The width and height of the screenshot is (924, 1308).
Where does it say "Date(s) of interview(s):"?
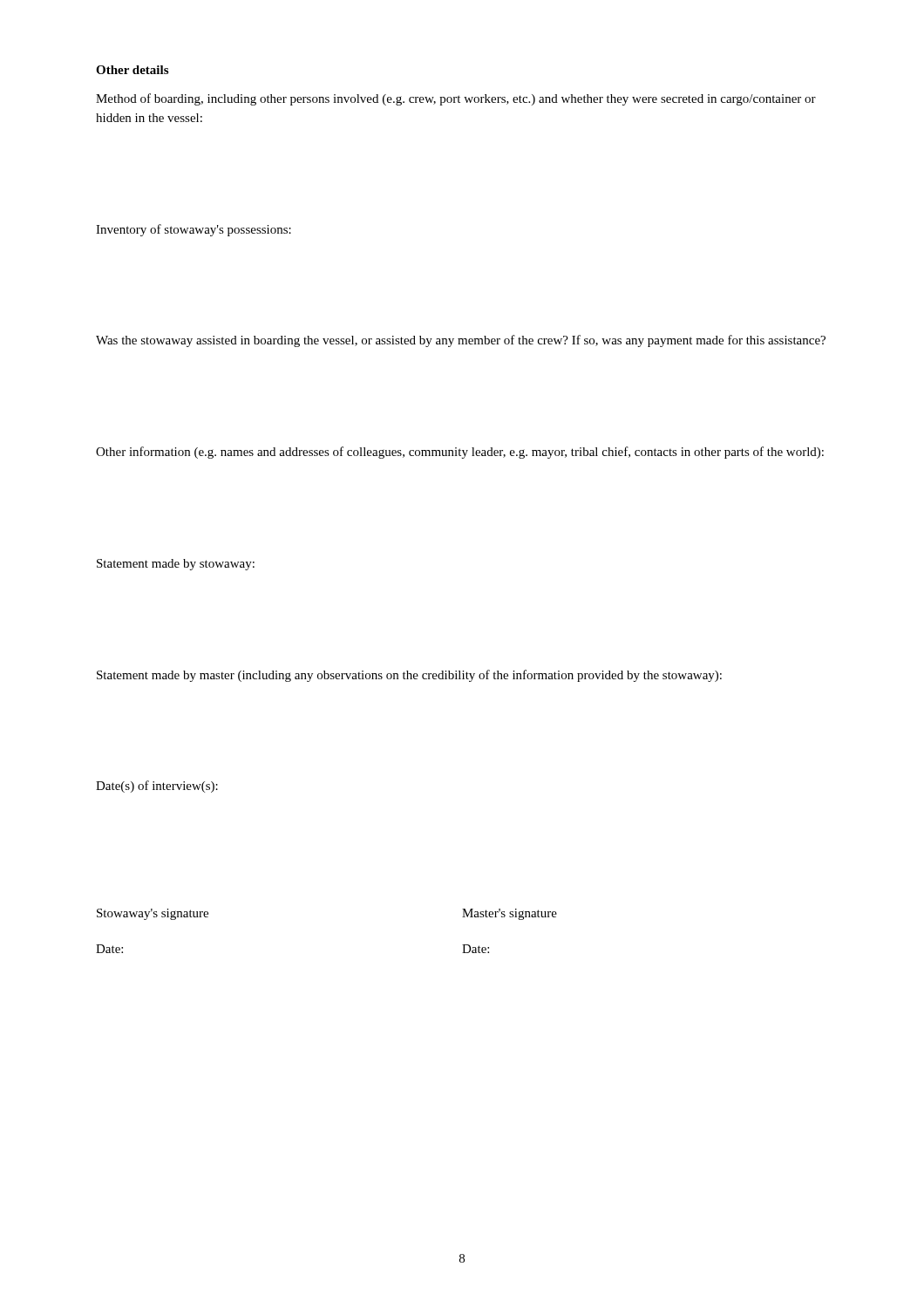pos(157,786)
